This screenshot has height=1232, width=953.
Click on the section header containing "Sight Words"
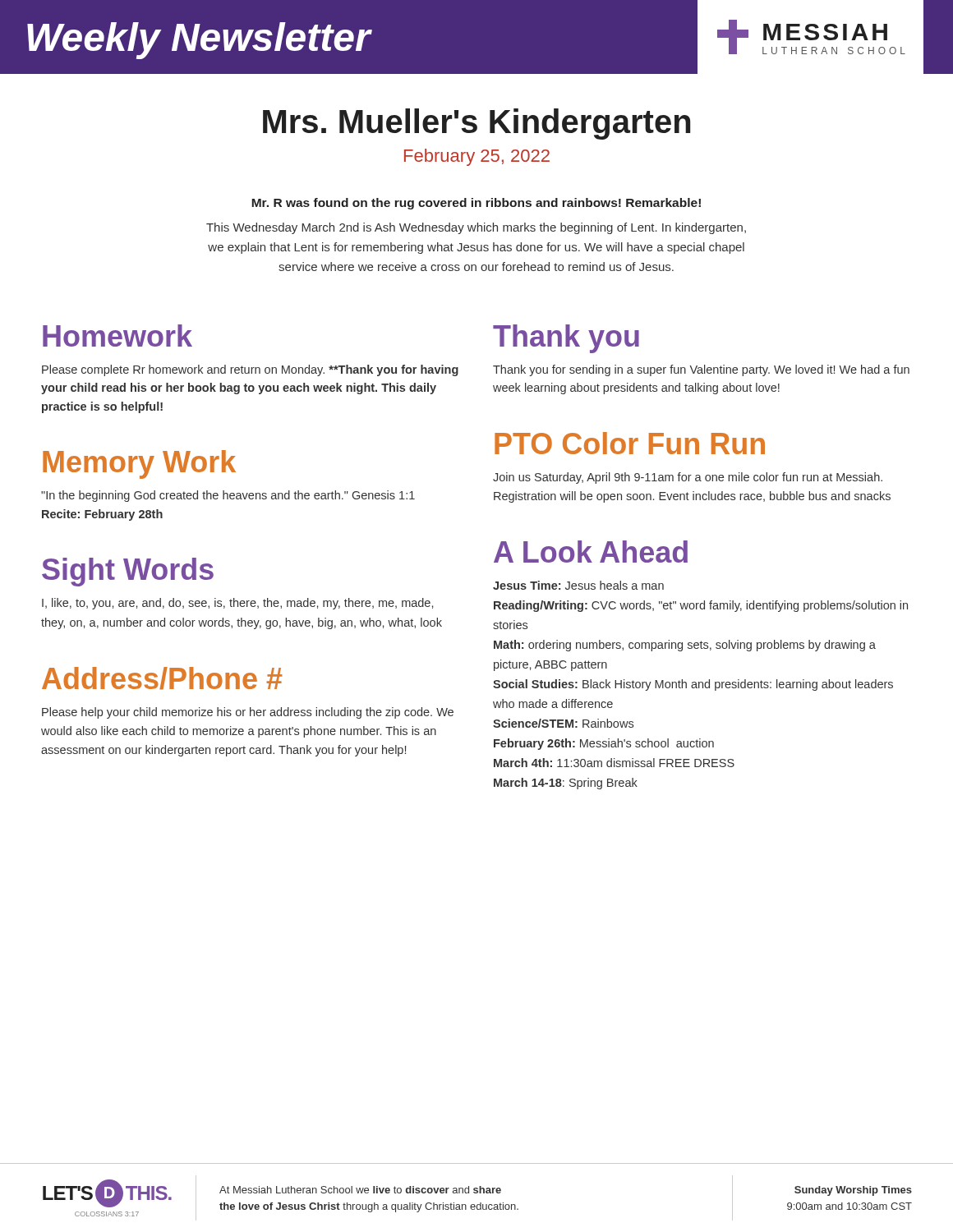click(x=128, y=570)
